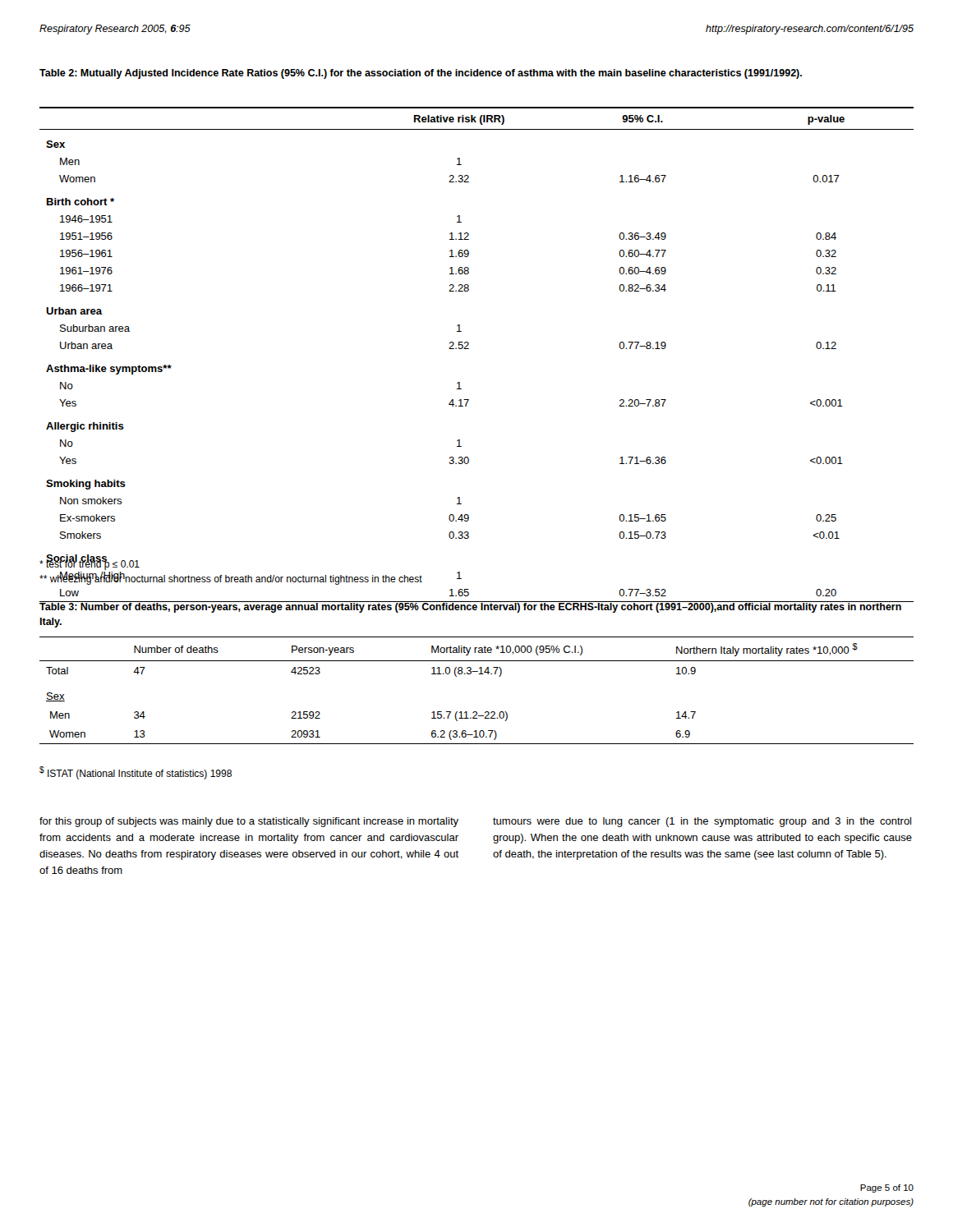
Task: Click on the table containing "Asthma-like symptoms**"
Action: [476, 354]
